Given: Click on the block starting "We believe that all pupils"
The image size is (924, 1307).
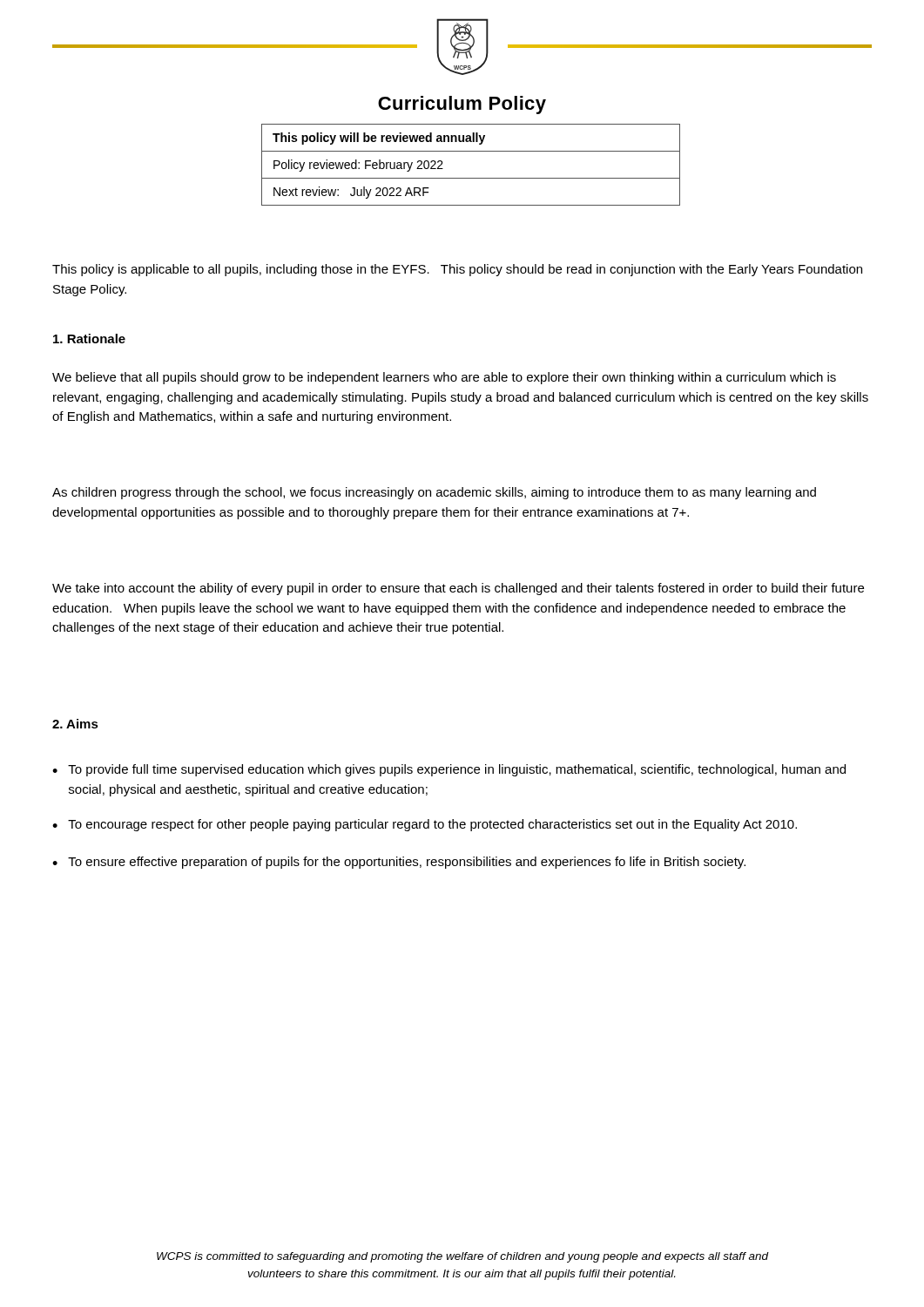Looking at the screenshot, I should [460, 396].
